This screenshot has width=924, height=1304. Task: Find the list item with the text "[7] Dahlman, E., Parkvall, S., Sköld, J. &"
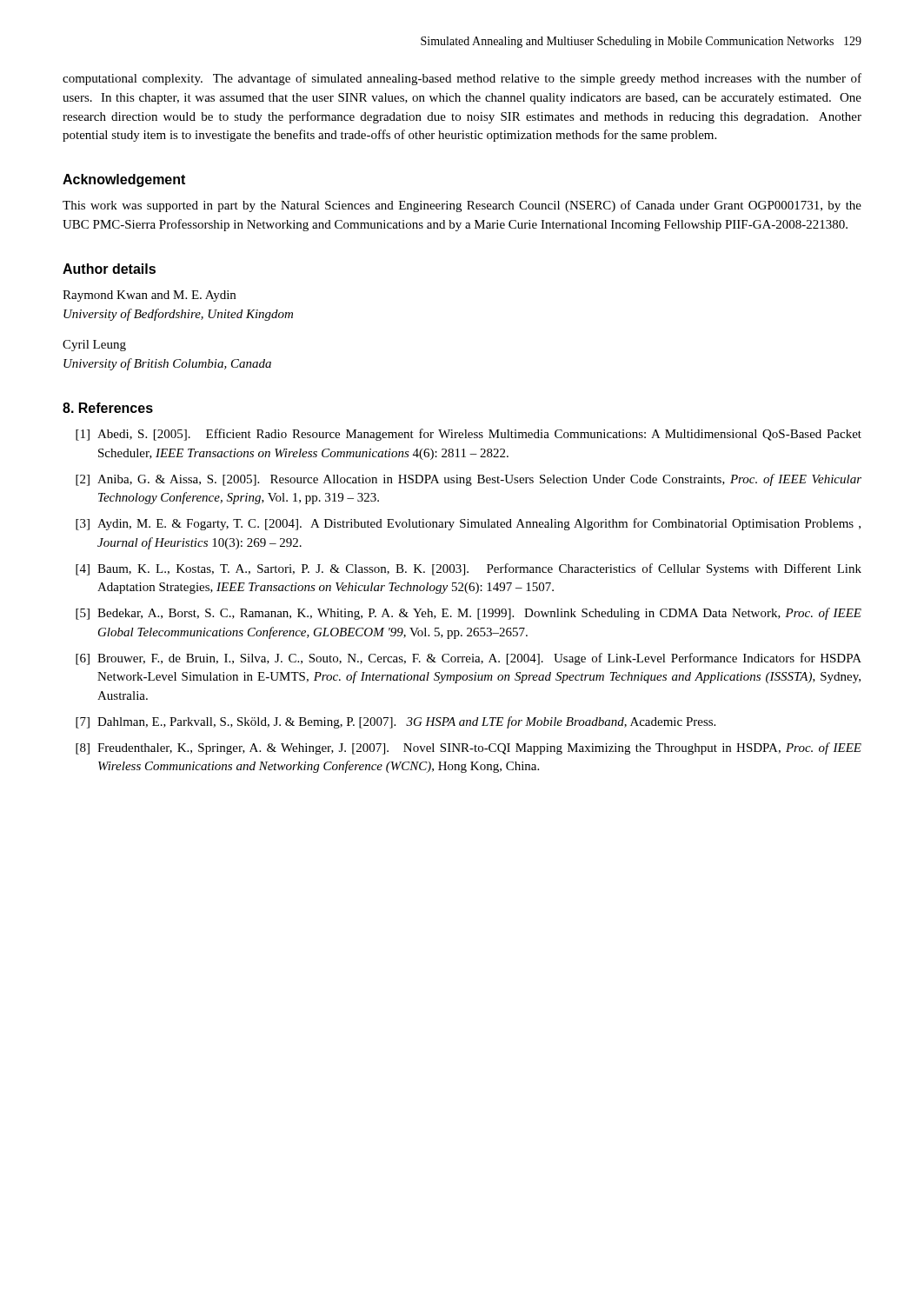tap(462, 722)
